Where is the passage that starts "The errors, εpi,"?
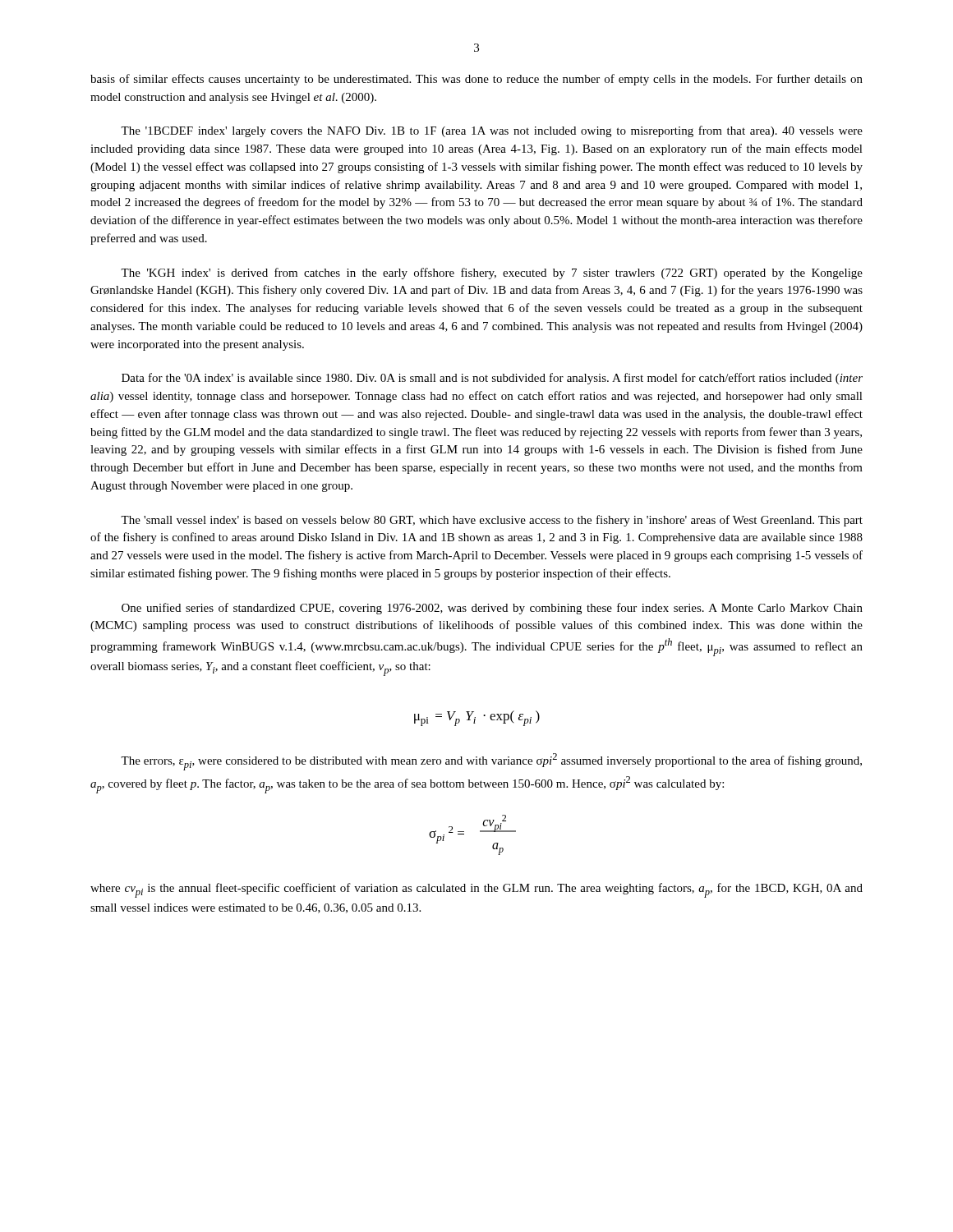 [476, 772]
